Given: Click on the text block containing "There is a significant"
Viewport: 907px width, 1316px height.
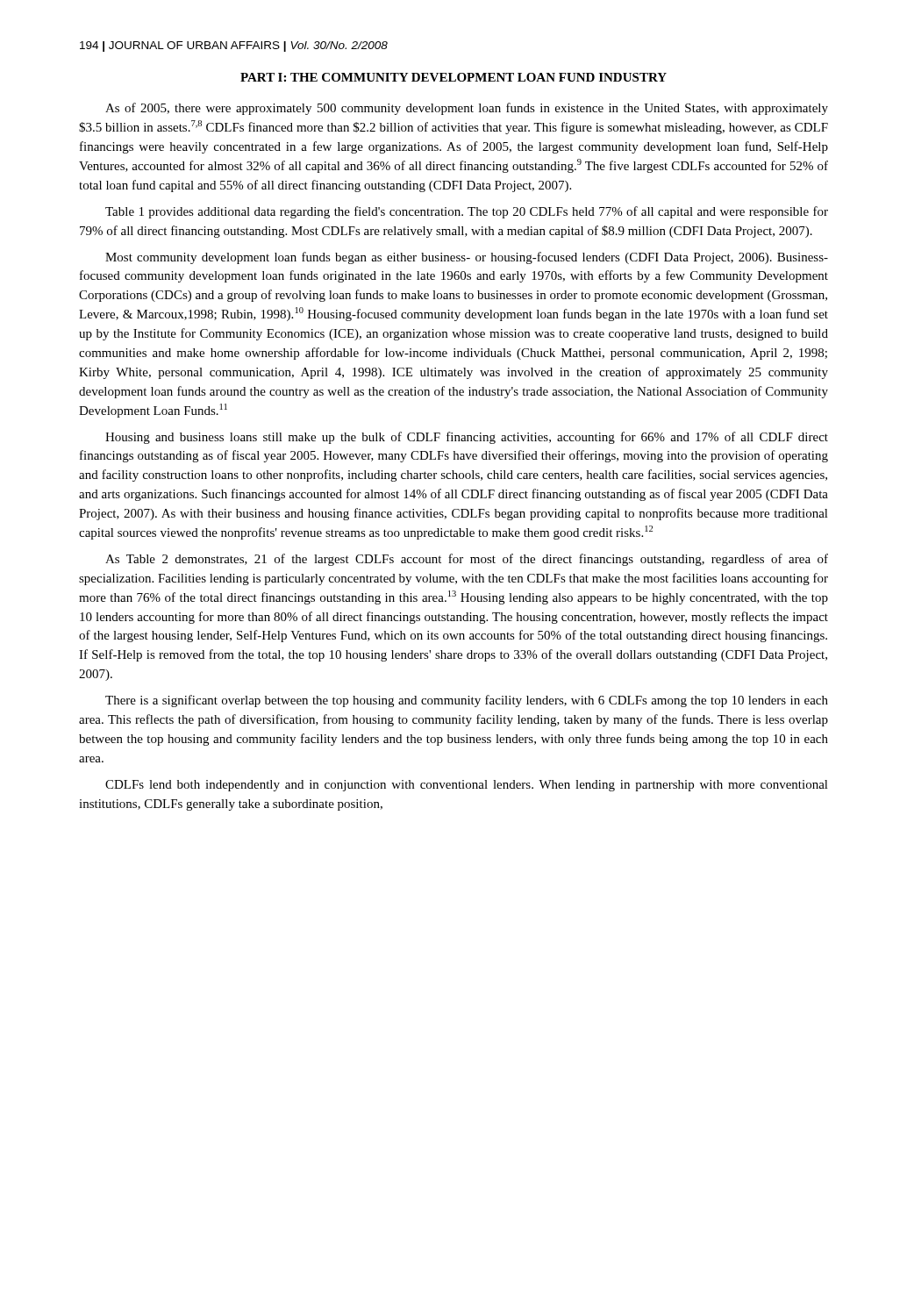Looking at the screenshot, I should point(454,730).
